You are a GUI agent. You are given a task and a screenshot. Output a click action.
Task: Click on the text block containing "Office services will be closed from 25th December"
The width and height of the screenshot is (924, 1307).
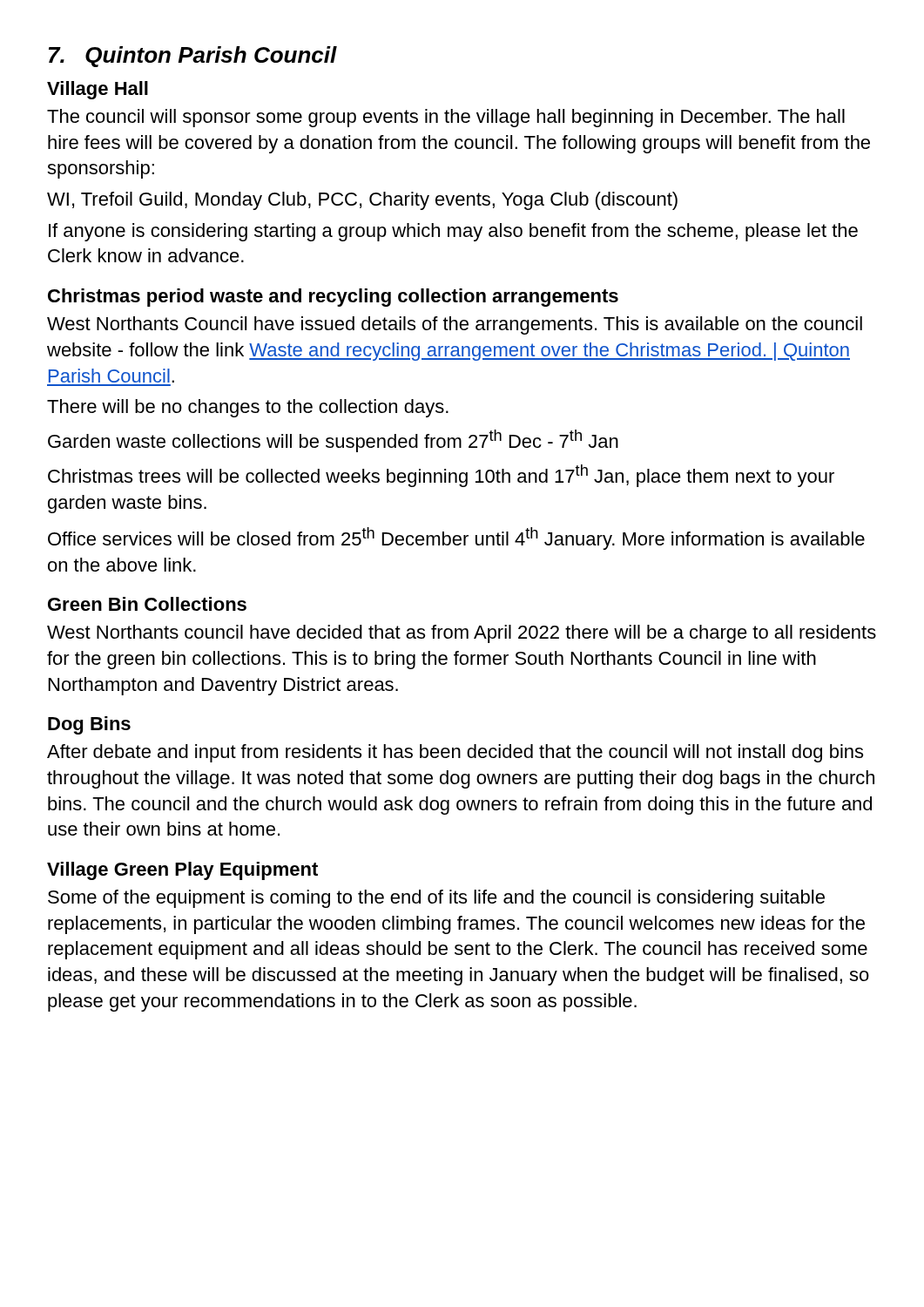click(x=456, y=549)
